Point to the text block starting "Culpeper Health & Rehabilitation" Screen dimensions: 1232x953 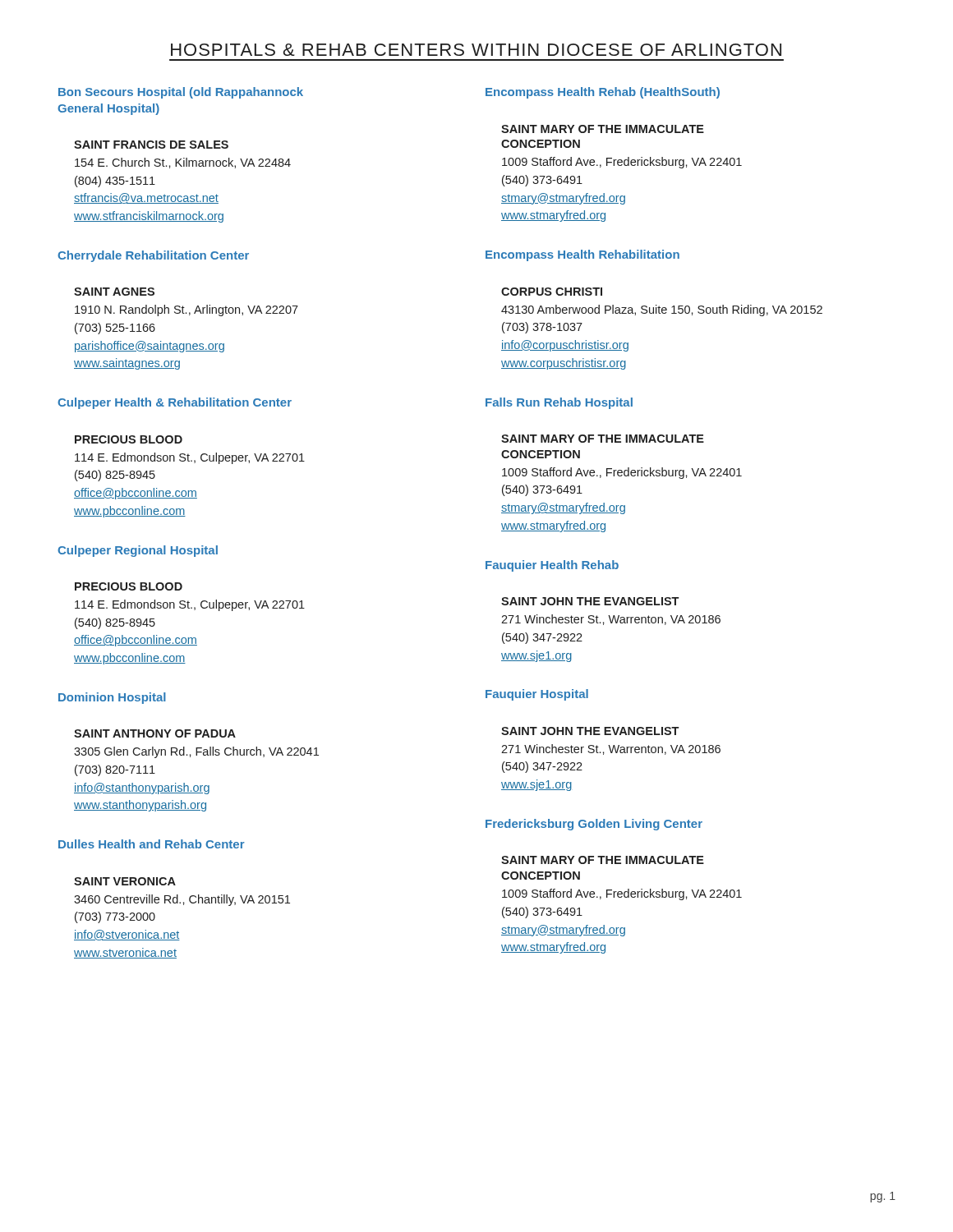pos(255,402)
